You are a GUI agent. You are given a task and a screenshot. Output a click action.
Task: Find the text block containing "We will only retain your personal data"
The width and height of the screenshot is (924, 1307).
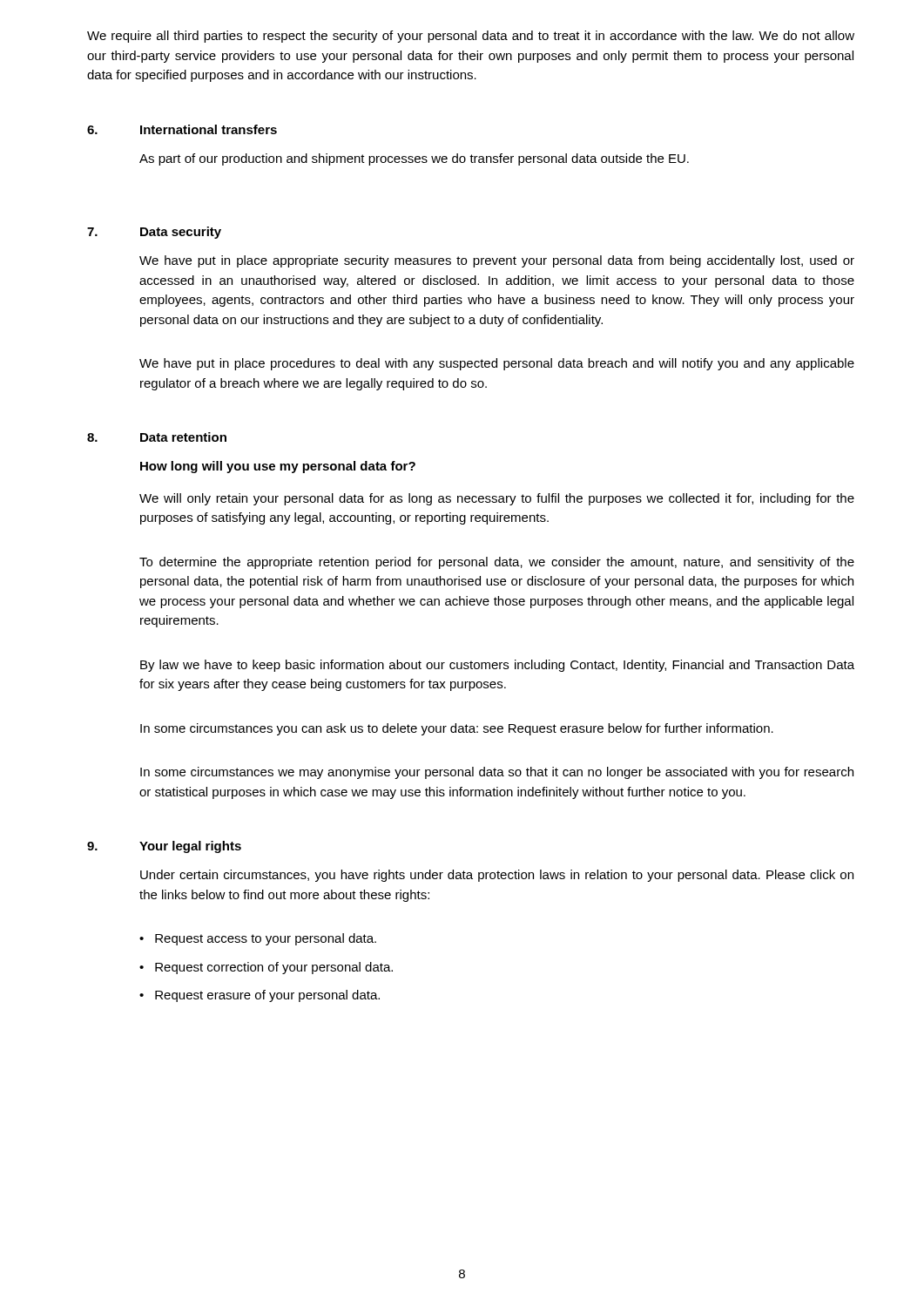click(x=497, y=508)
